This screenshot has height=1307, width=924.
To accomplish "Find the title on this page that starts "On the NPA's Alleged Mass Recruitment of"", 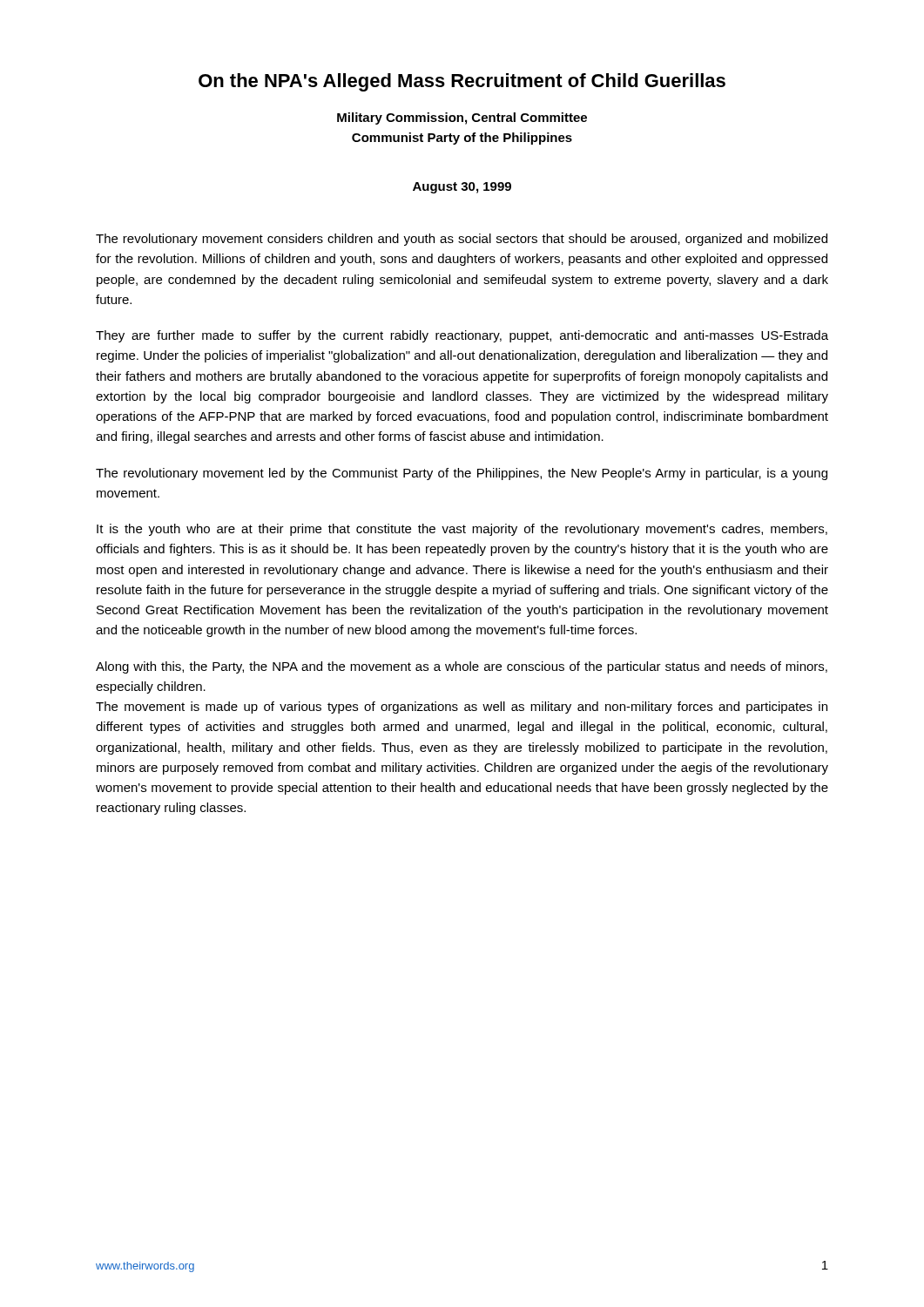I will [462, 81].
